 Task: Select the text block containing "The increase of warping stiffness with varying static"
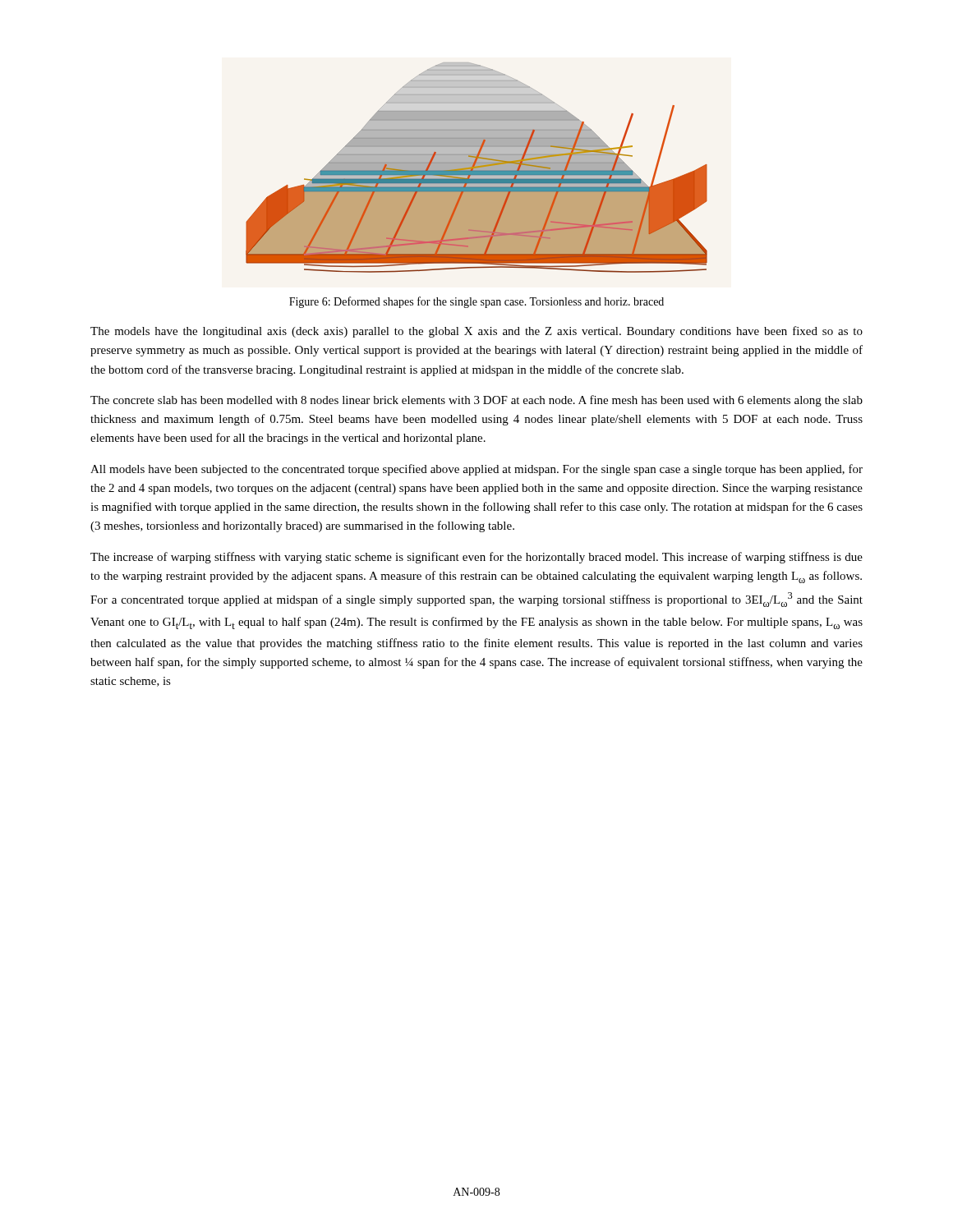pyautogui.click(x=476, y=619)
